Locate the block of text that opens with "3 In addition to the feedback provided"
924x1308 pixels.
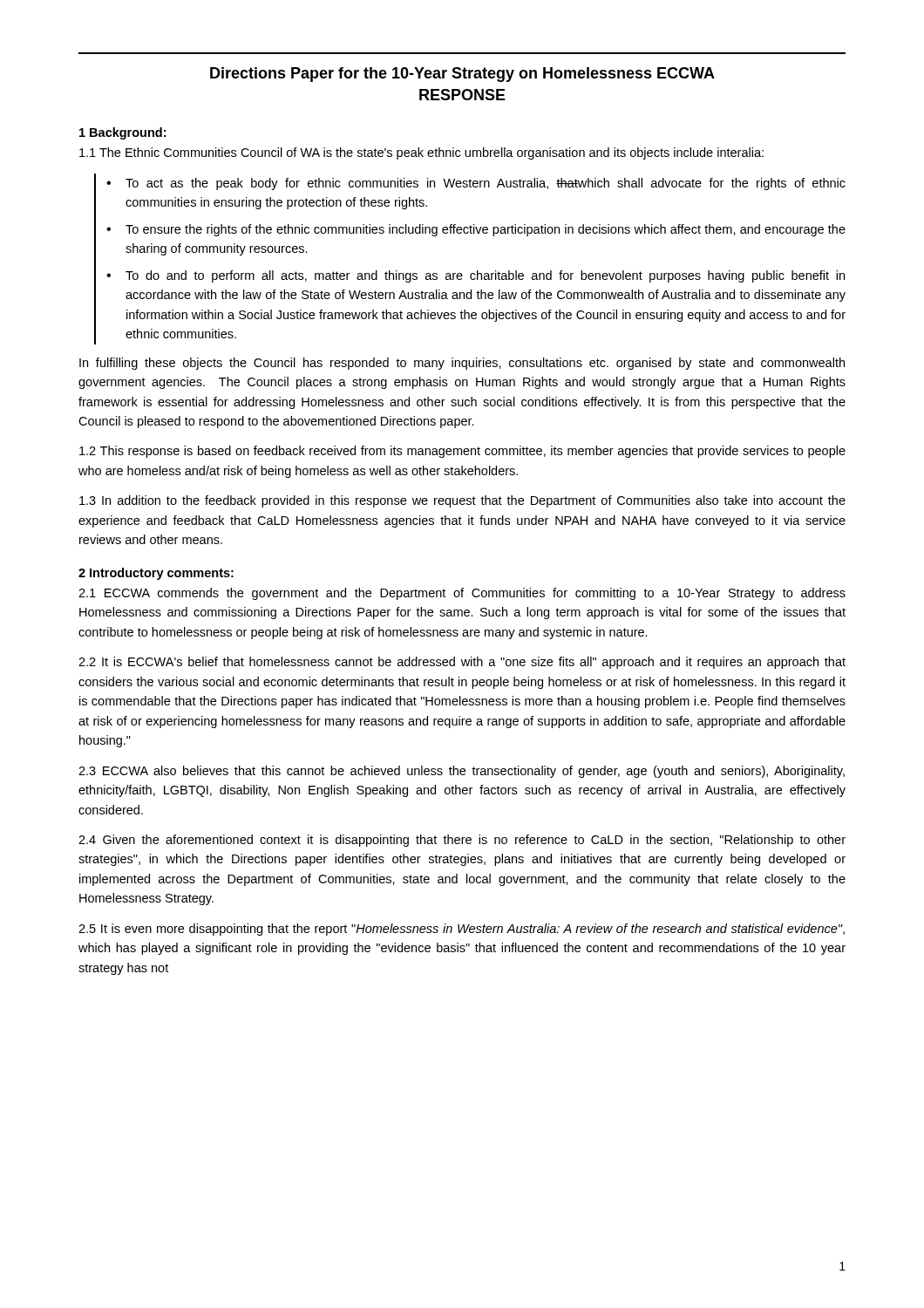[x=462, y=520]
